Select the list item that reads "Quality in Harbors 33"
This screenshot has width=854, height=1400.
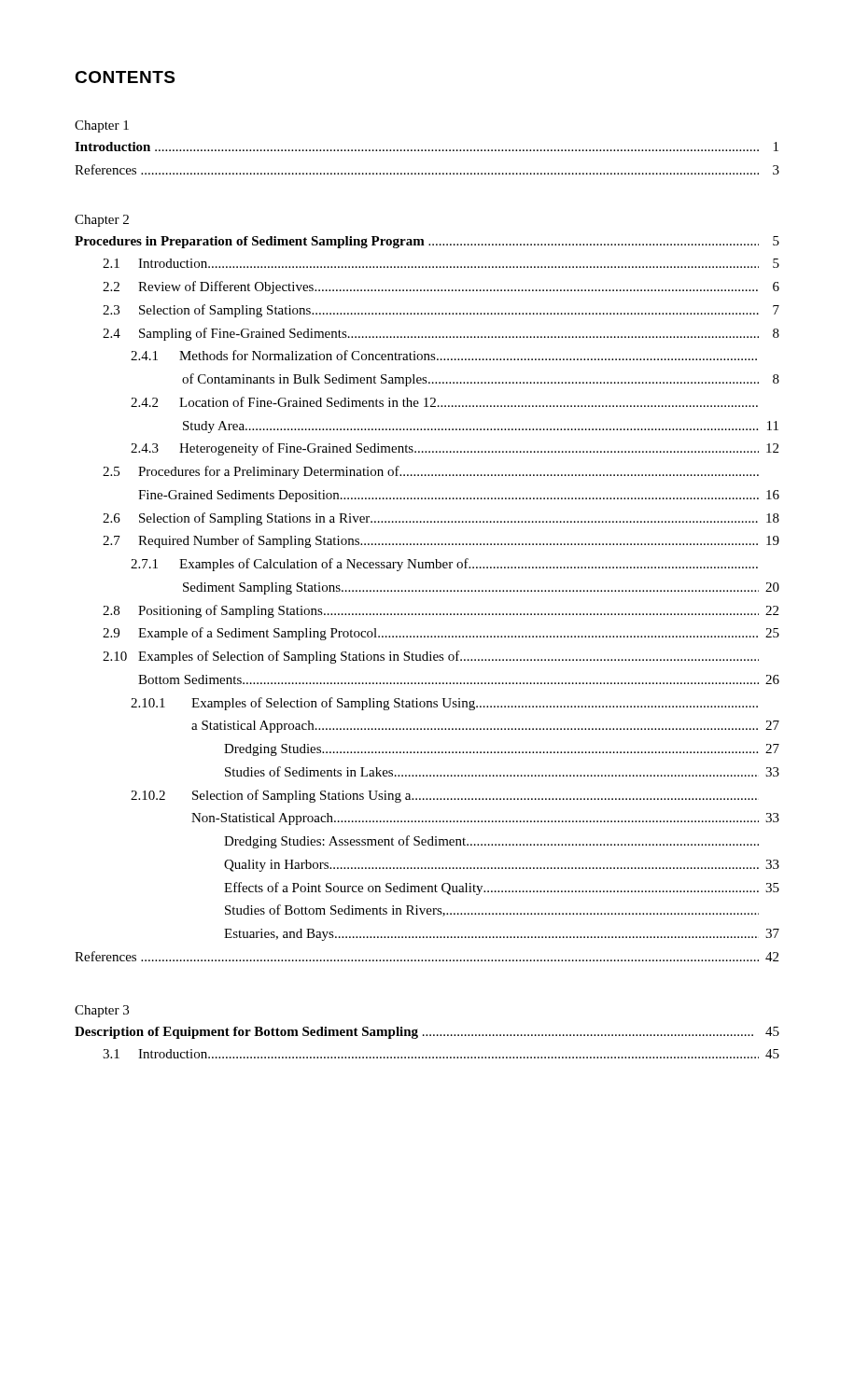click(x=427, y=864)
